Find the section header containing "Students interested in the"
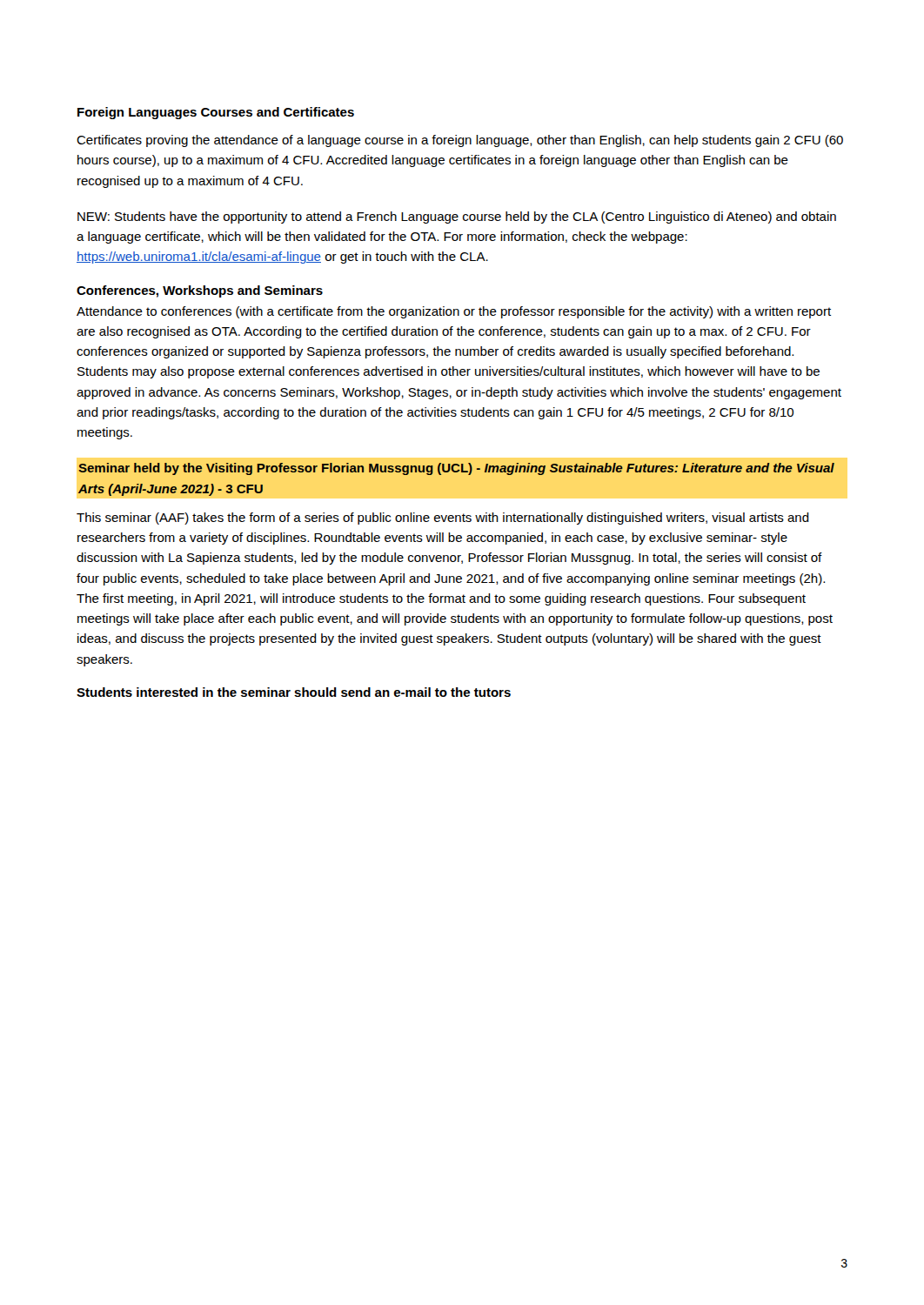The image size is (924, 1305). (294, 692)
